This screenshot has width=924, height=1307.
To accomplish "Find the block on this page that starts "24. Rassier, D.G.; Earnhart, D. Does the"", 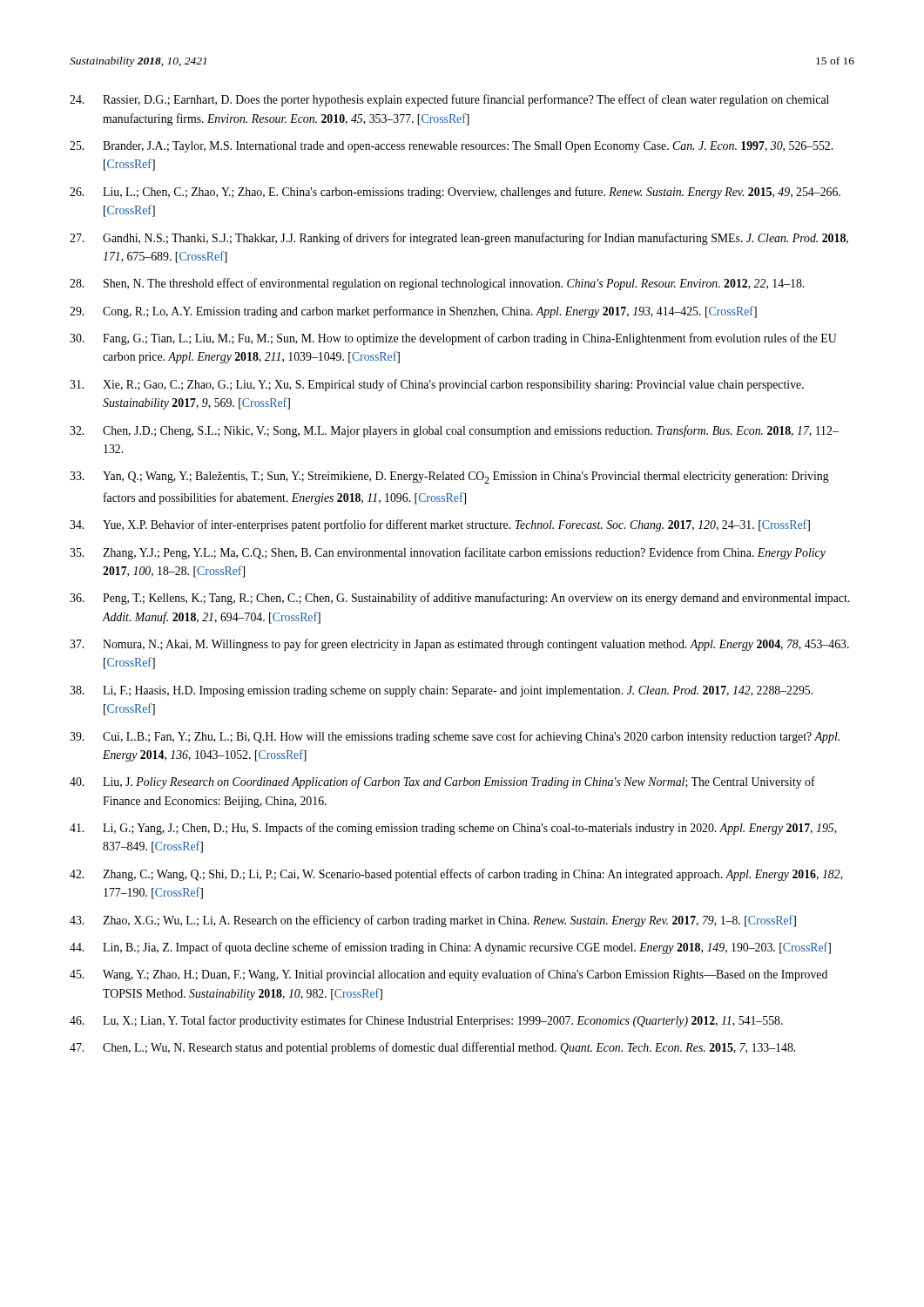I will 462,109.
